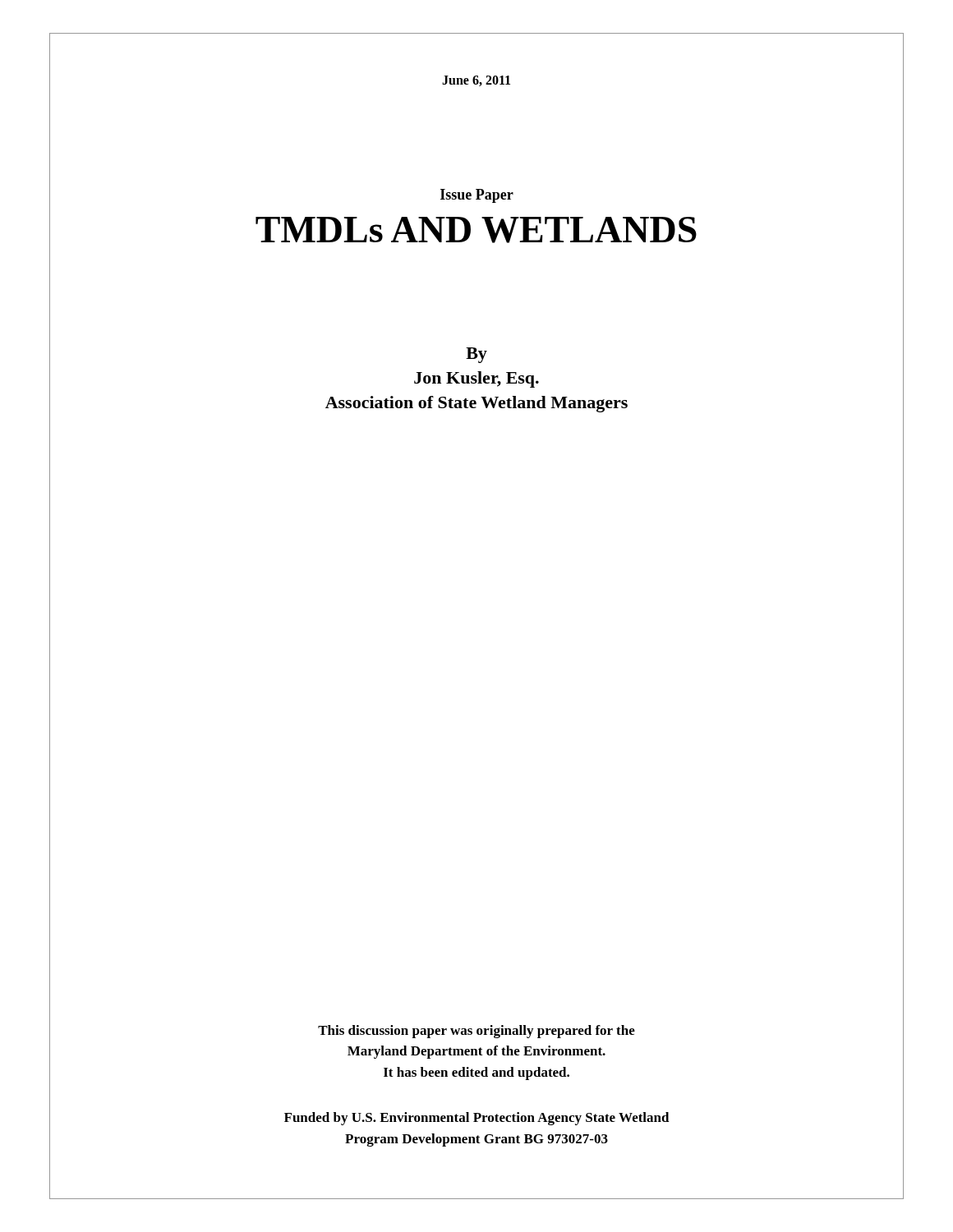Screen dimensions: 1232x953
Task: Locate the passage starting "This discussion paper was originally prepared for"
Action: point(476,1051)
